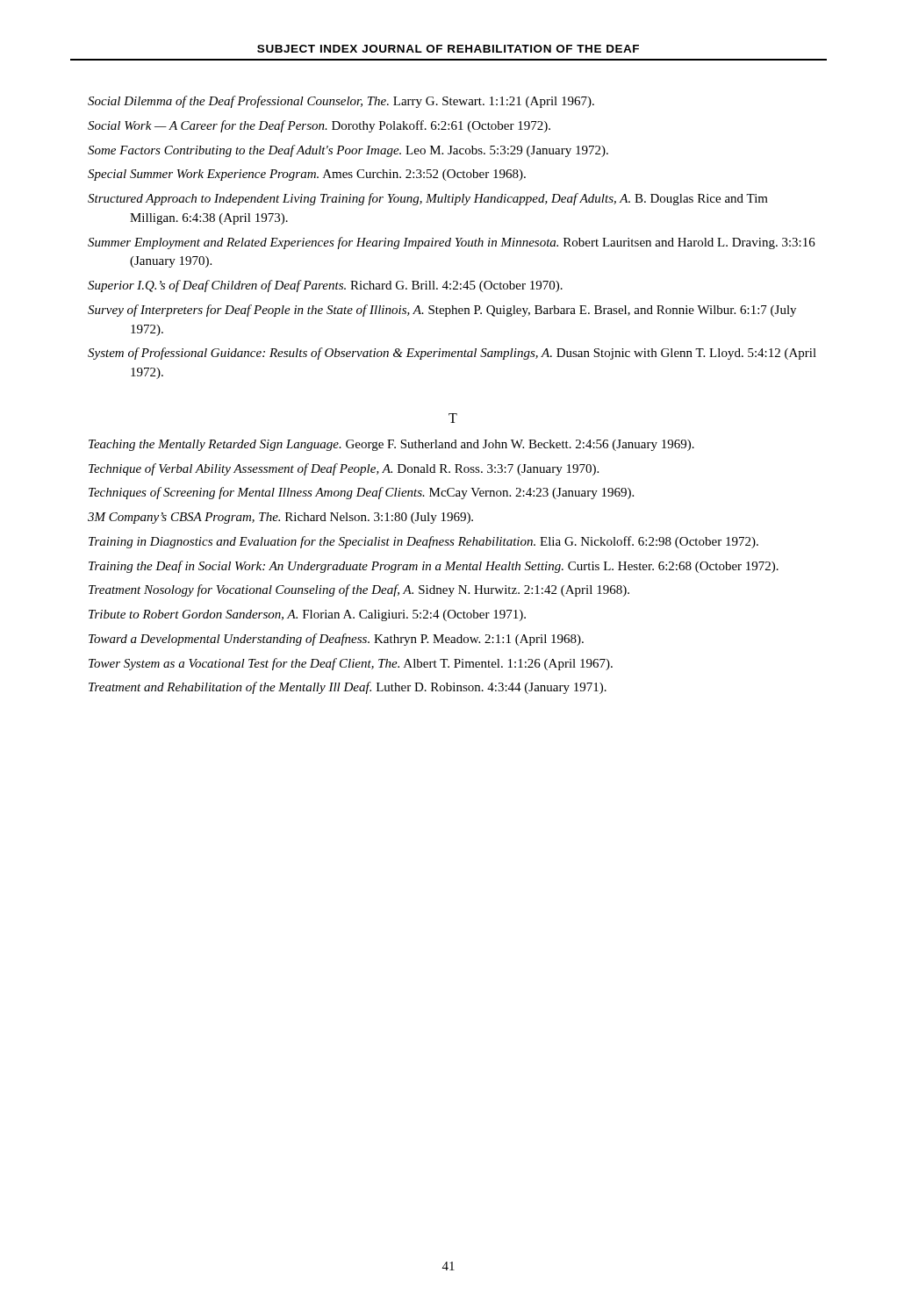Screen dimensions: 1316x897
Task: Click the passage that begins "Teaching the Mentally Retarded Sign Language. George"
Action: pyautogui.click(x=391, y=444)
